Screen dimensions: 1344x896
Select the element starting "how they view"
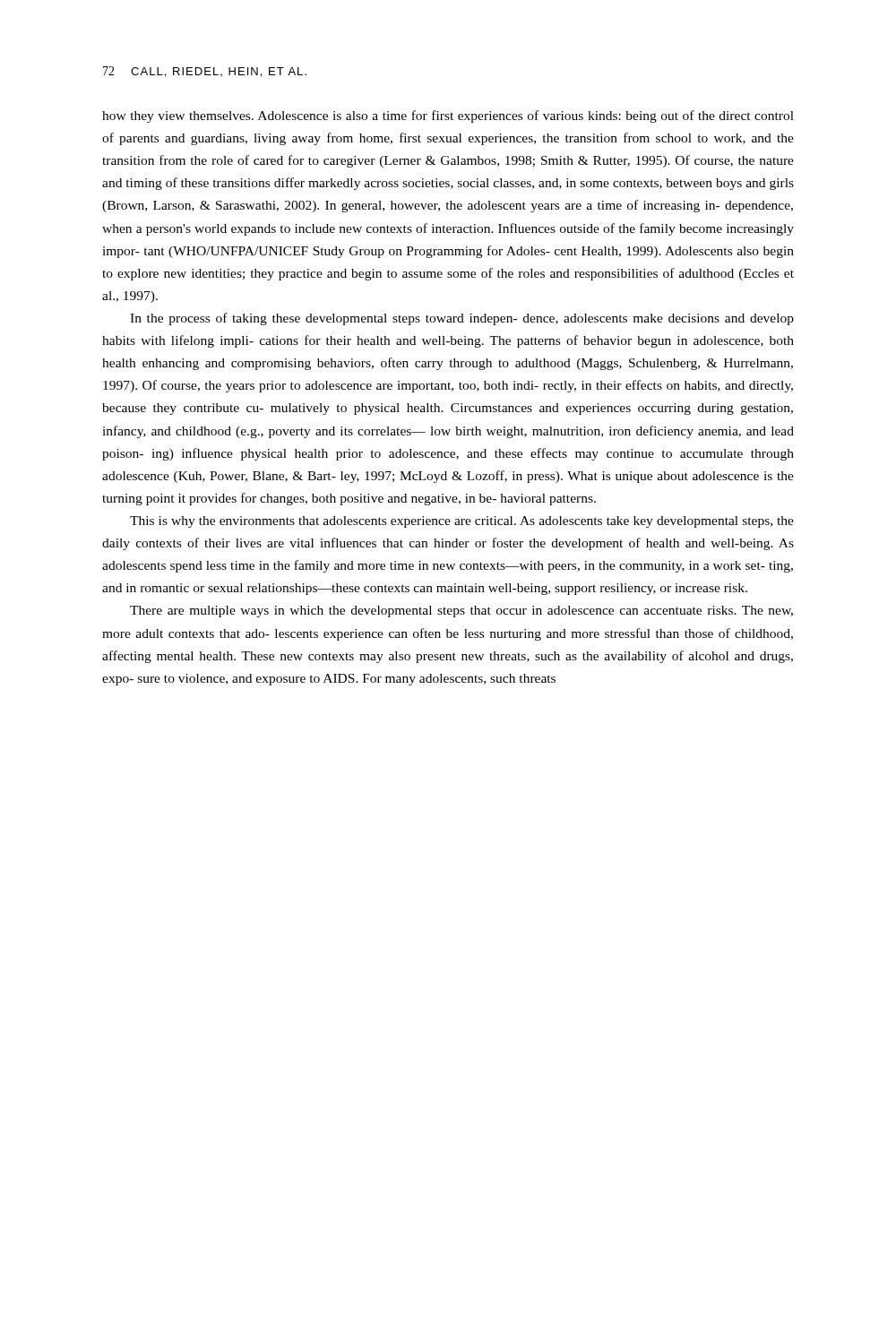click(448, 396)
